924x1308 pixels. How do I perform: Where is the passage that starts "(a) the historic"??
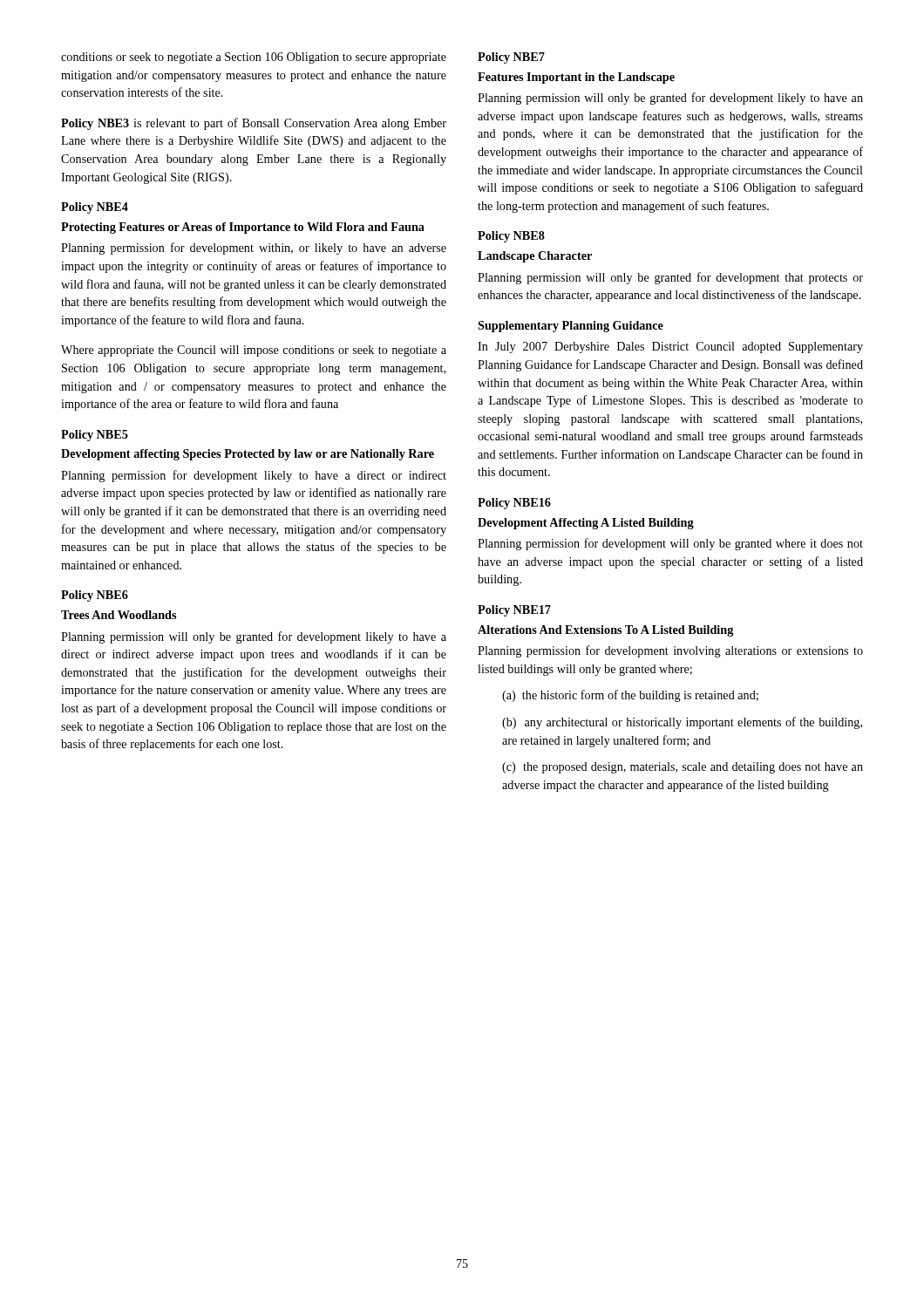coord(683,696)
